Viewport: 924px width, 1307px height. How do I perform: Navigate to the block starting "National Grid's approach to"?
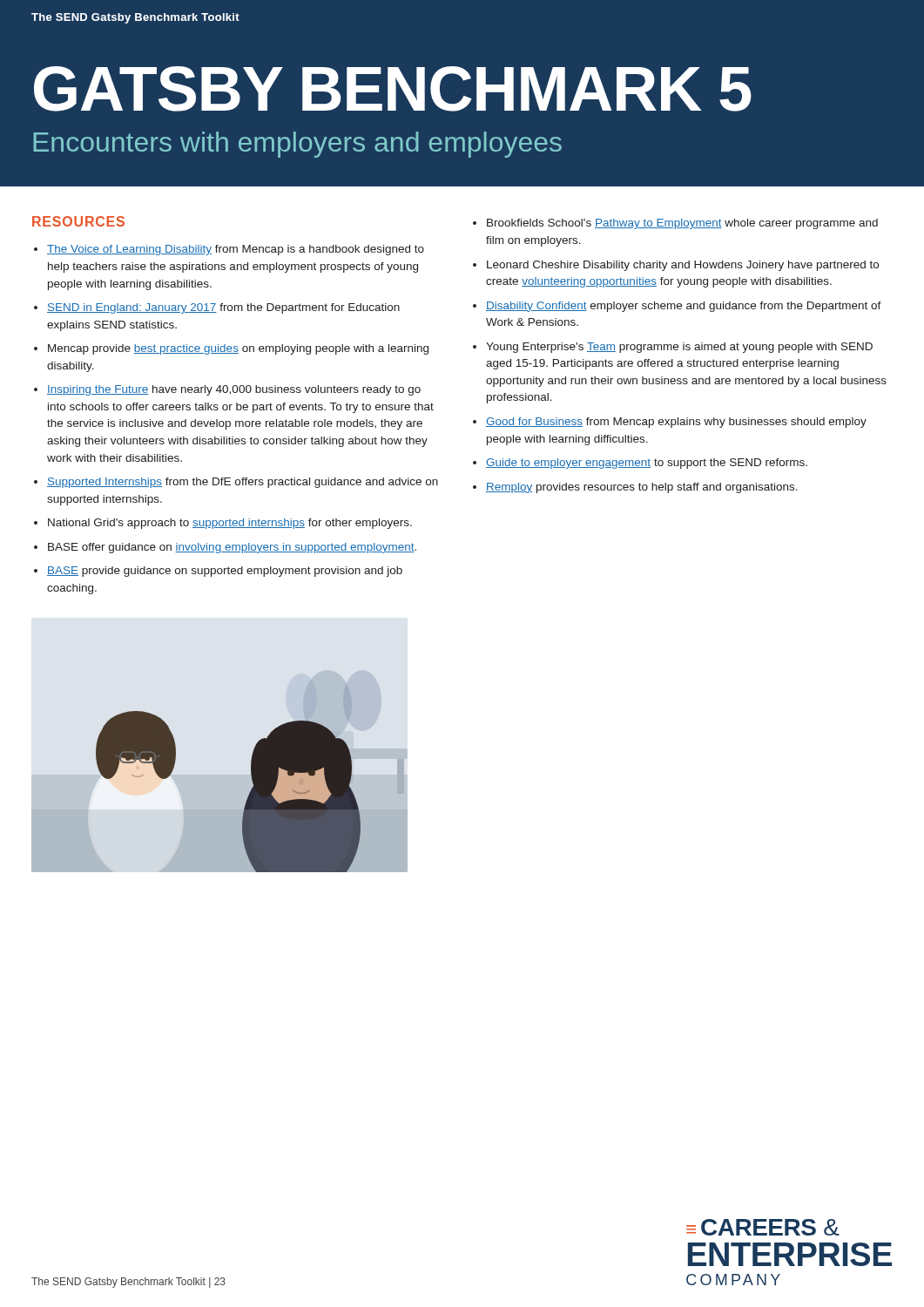click(230, 523)
